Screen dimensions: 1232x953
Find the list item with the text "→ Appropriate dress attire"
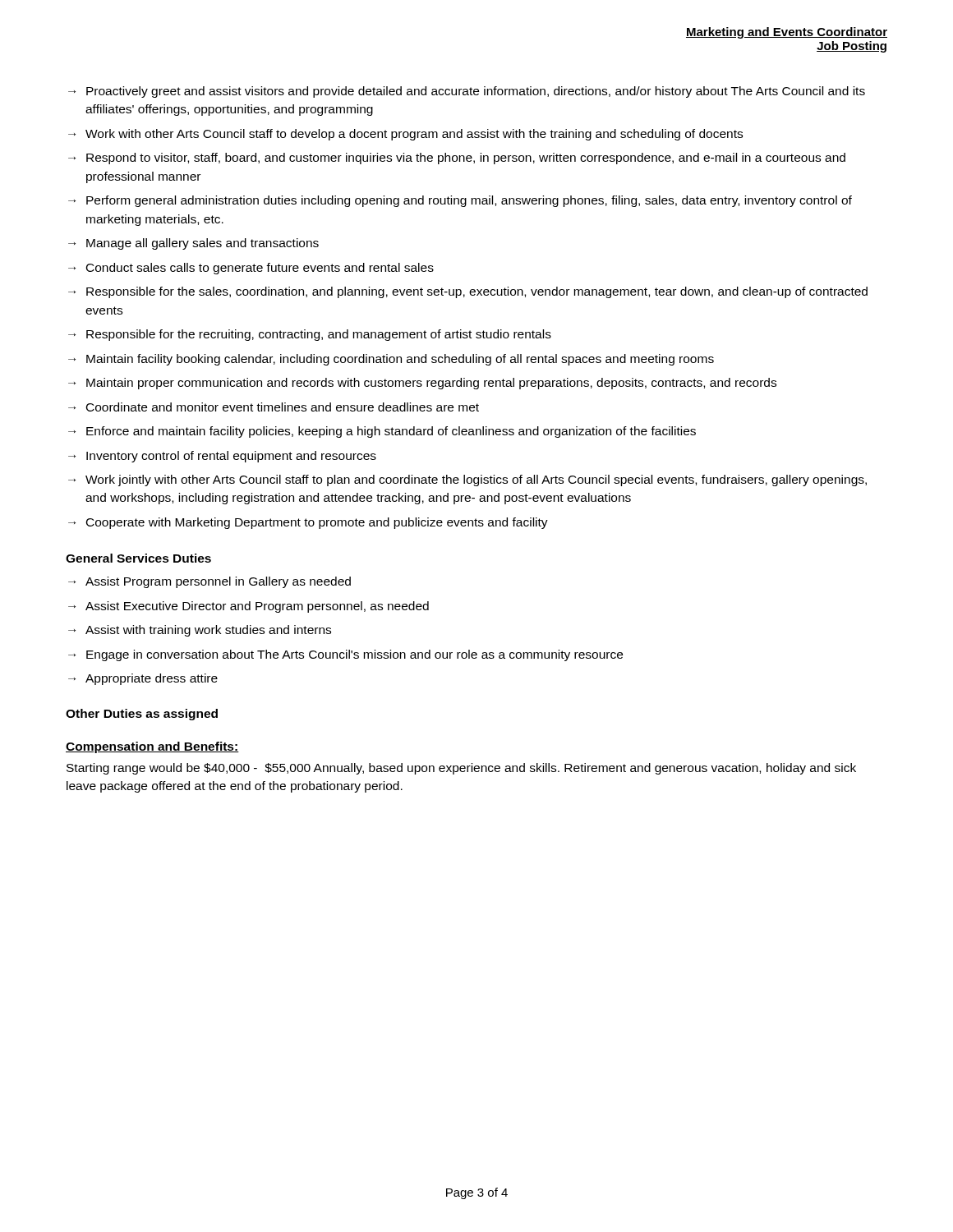click(143, 679)
